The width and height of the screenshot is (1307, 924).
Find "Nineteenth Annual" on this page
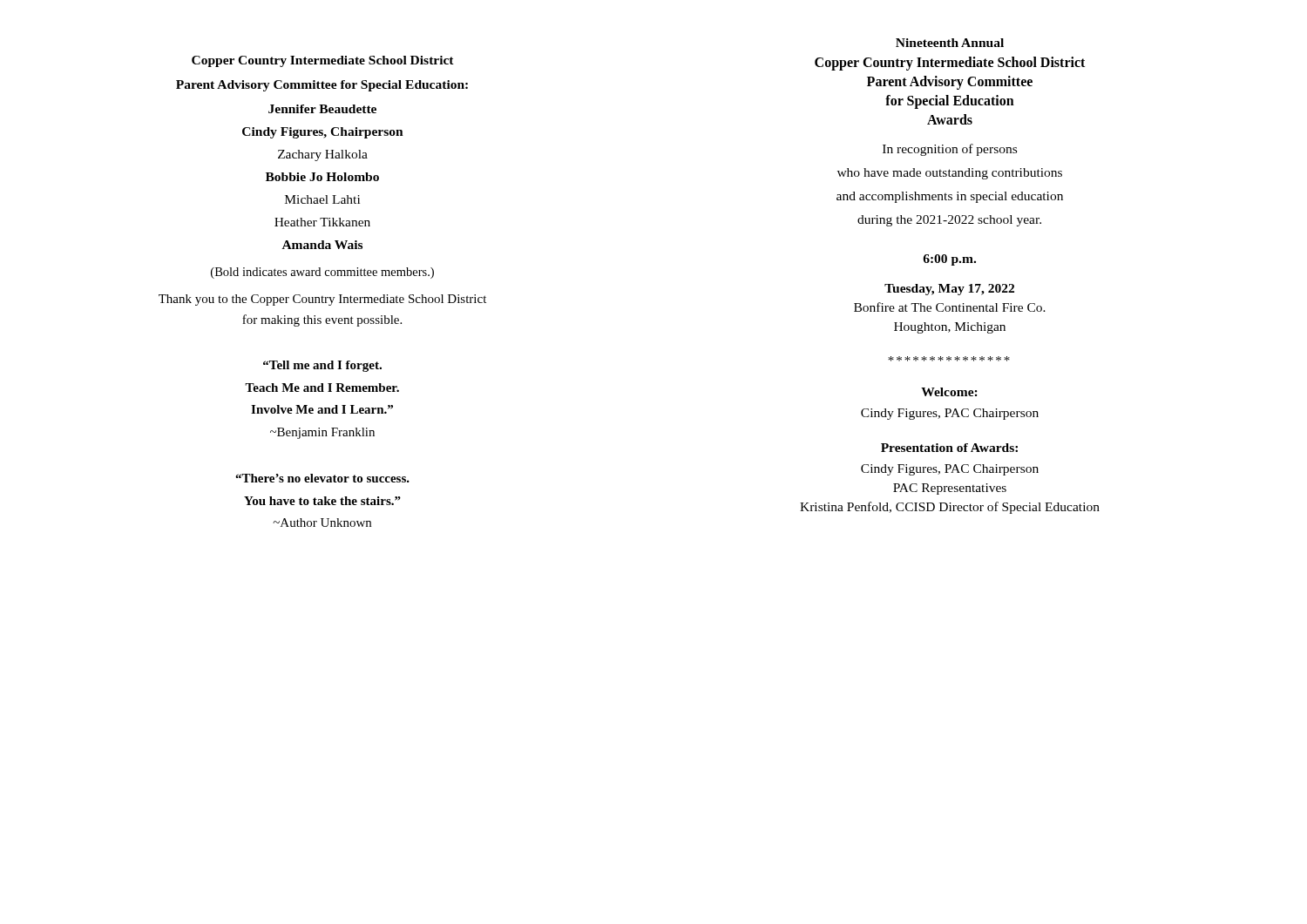pos(950,42)
